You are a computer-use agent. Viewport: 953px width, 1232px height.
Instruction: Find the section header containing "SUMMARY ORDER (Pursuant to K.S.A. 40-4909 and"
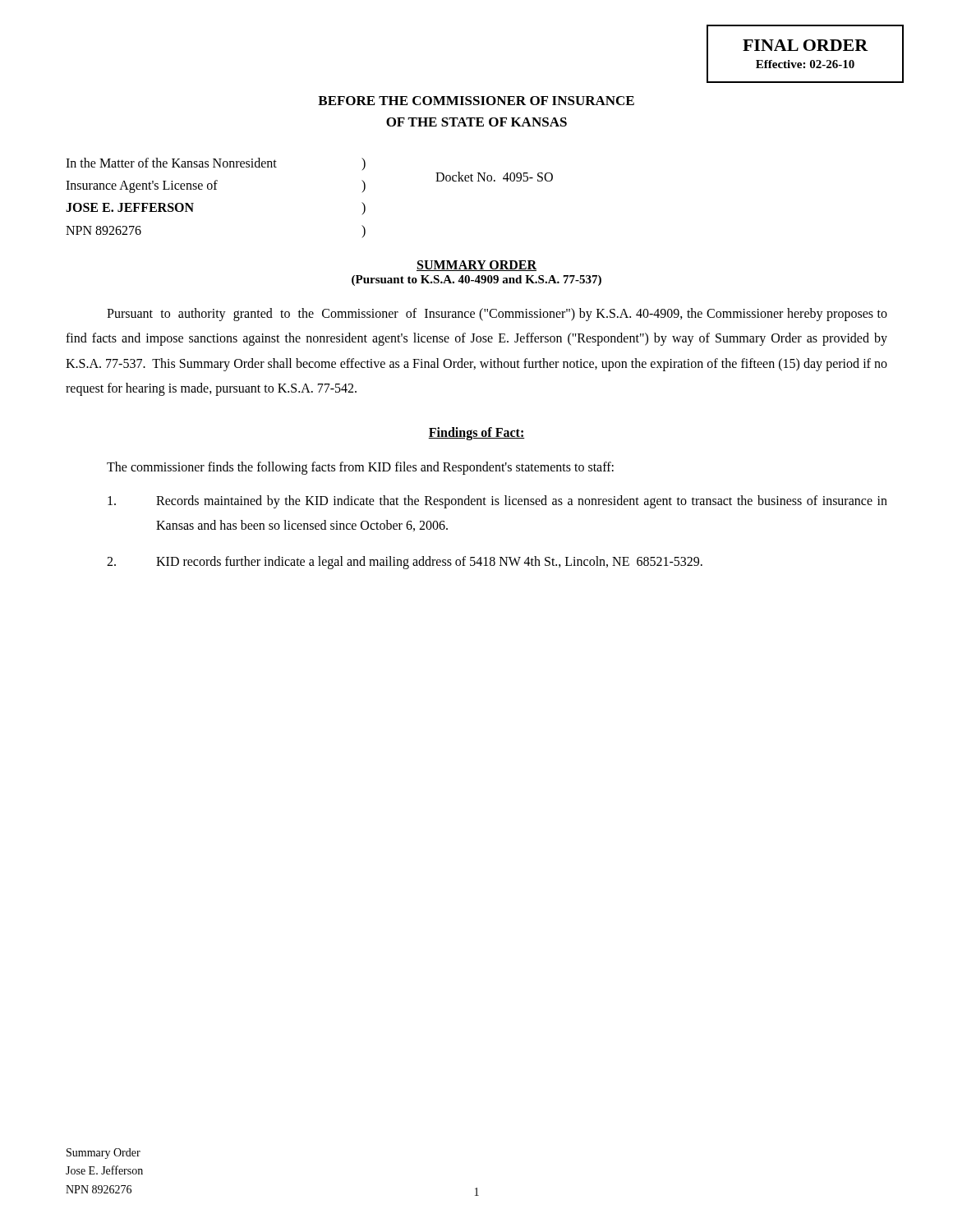[x=476, y=272]
